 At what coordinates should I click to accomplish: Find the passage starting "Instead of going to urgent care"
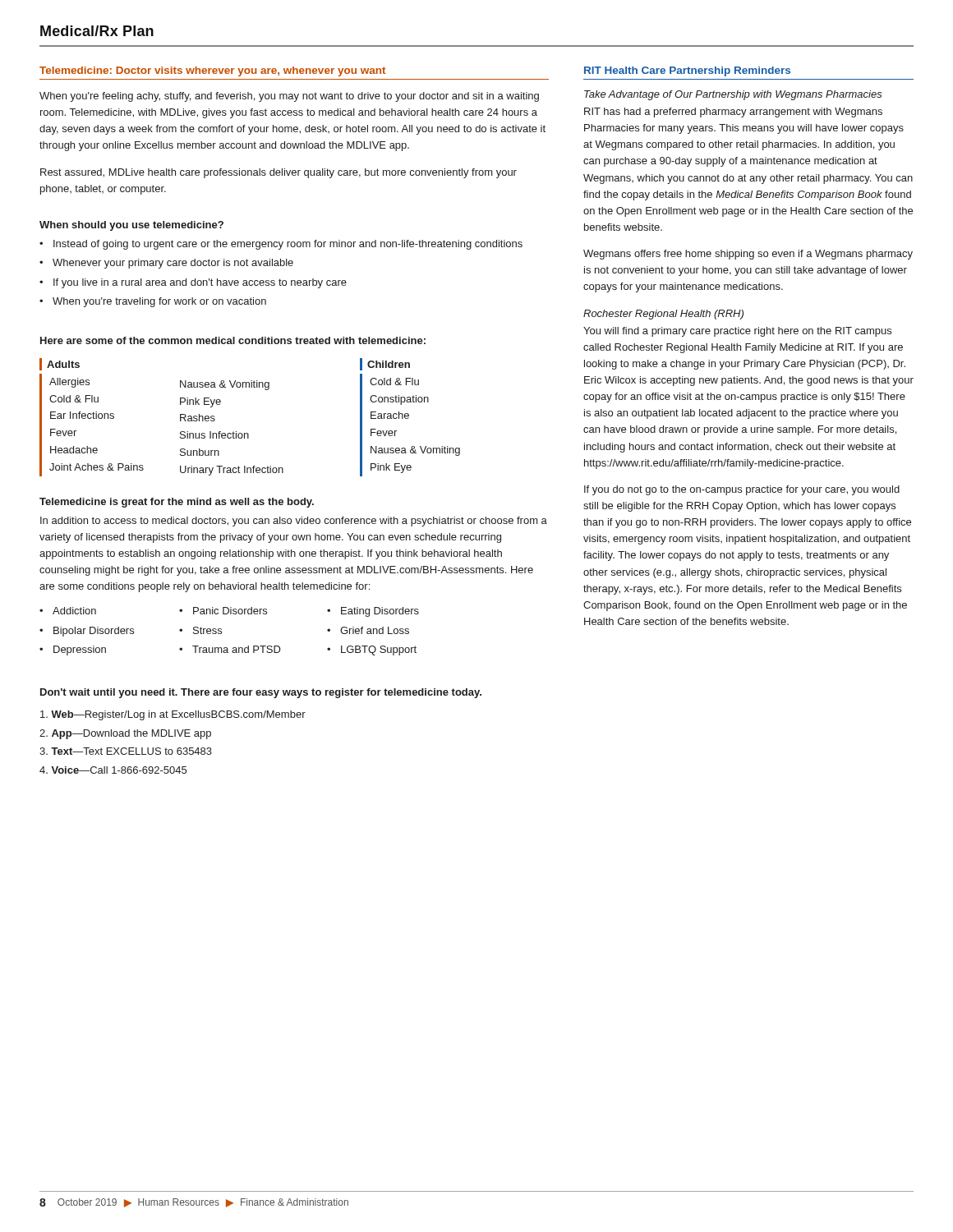[x=288, y=243]
